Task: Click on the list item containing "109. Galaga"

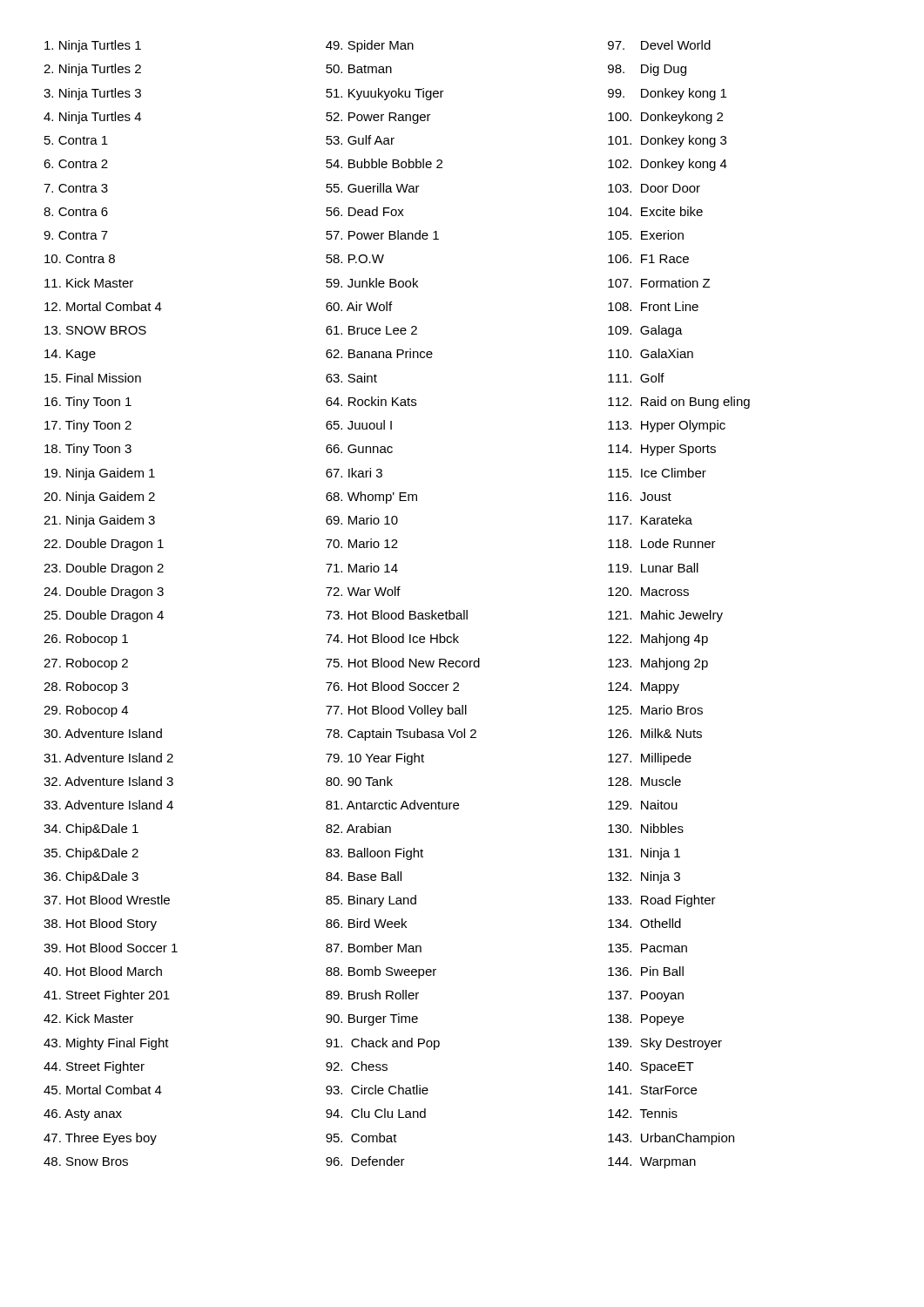Action: click(x=645, y=330)
